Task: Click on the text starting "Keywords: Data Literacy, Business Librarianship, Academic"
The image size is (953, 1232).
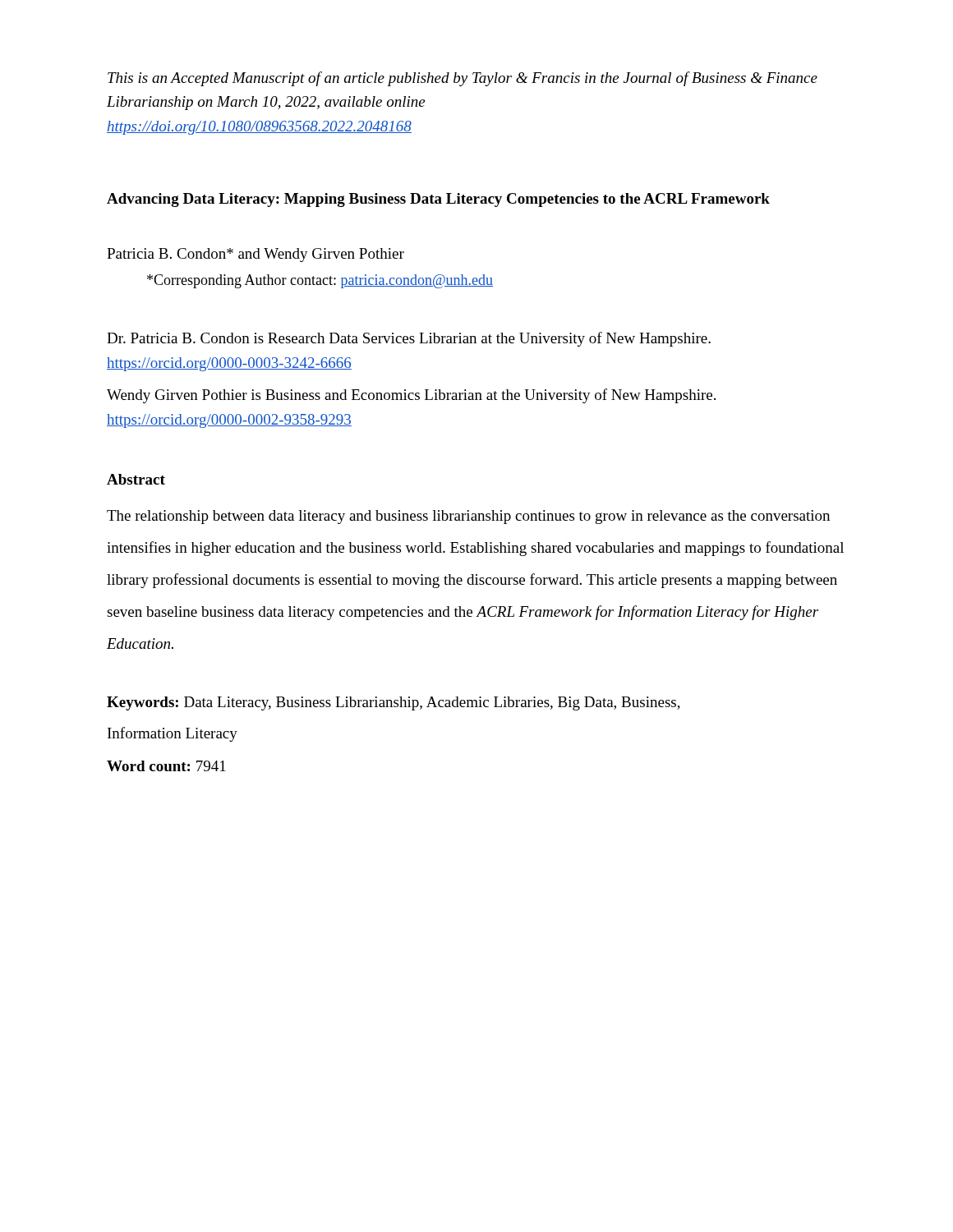Action: point(394,717)
